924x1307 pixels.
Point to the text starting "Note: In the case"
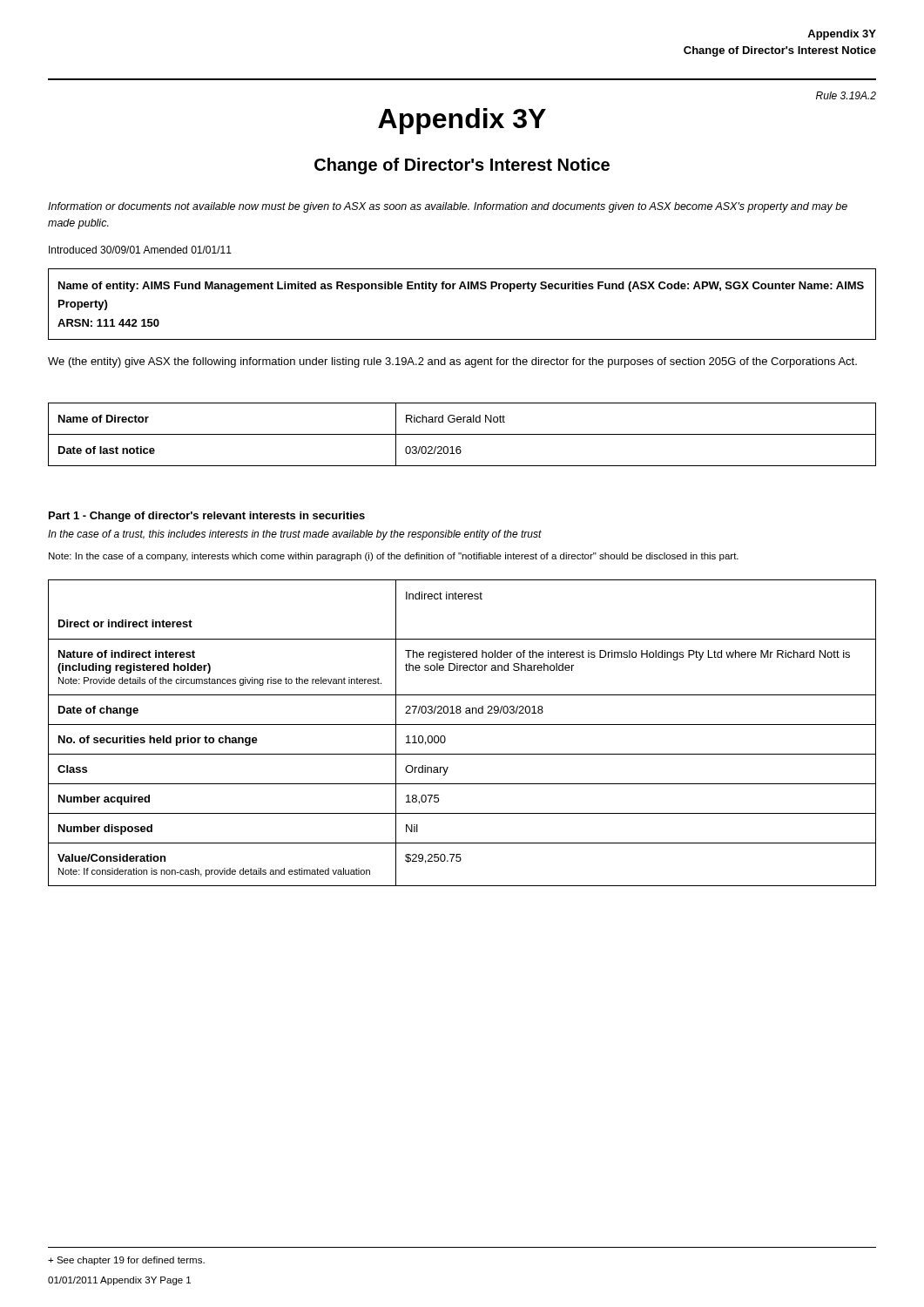pyautogui.click(x=393, y=556)
